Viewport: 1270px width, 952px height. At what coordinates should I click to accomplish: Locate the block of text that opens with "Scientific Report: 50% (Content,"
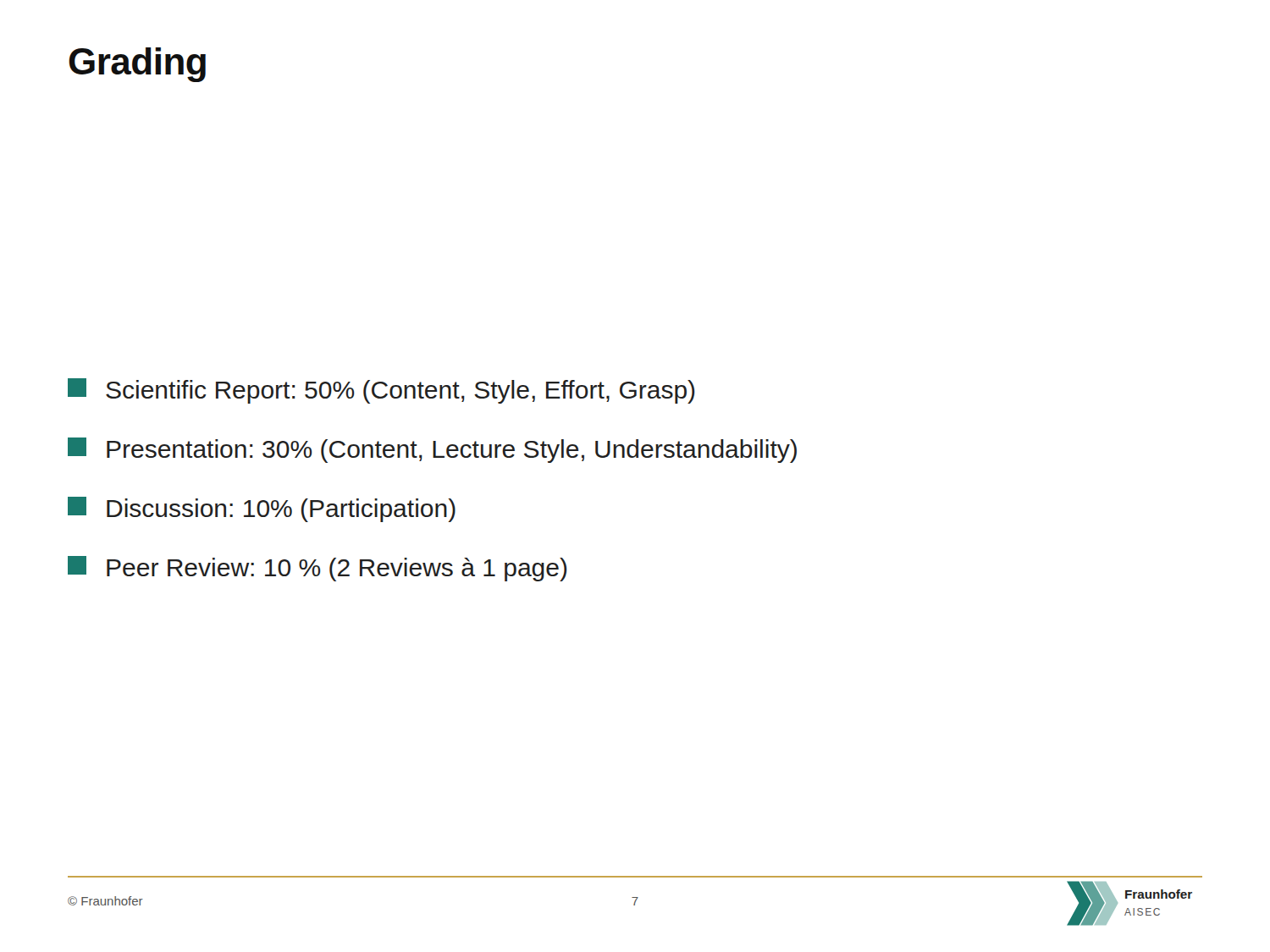point(382,390)
